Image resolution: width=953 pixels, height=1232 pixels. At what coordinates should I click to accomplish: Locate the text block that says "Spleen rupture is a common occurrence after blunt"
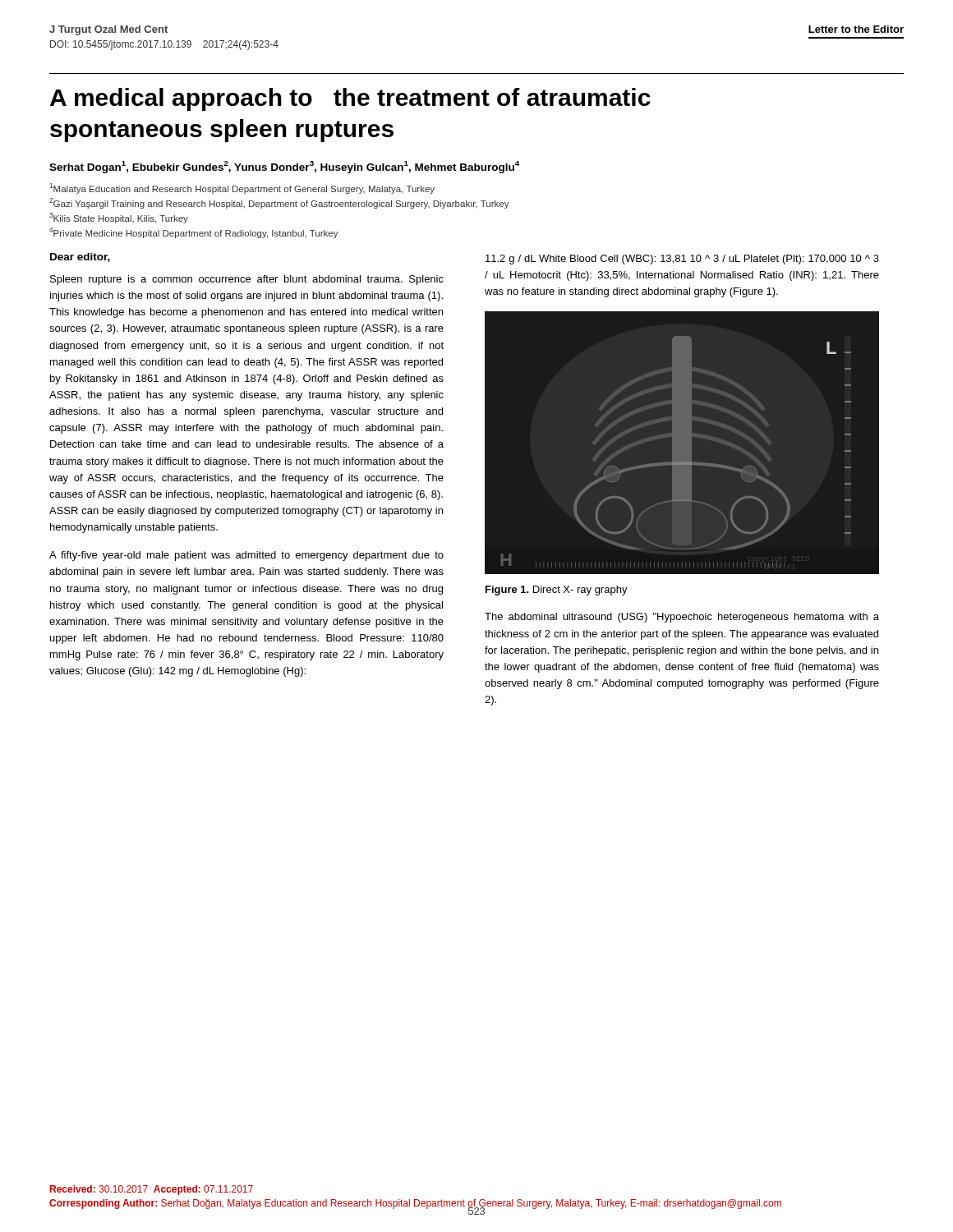click(246, 403)
